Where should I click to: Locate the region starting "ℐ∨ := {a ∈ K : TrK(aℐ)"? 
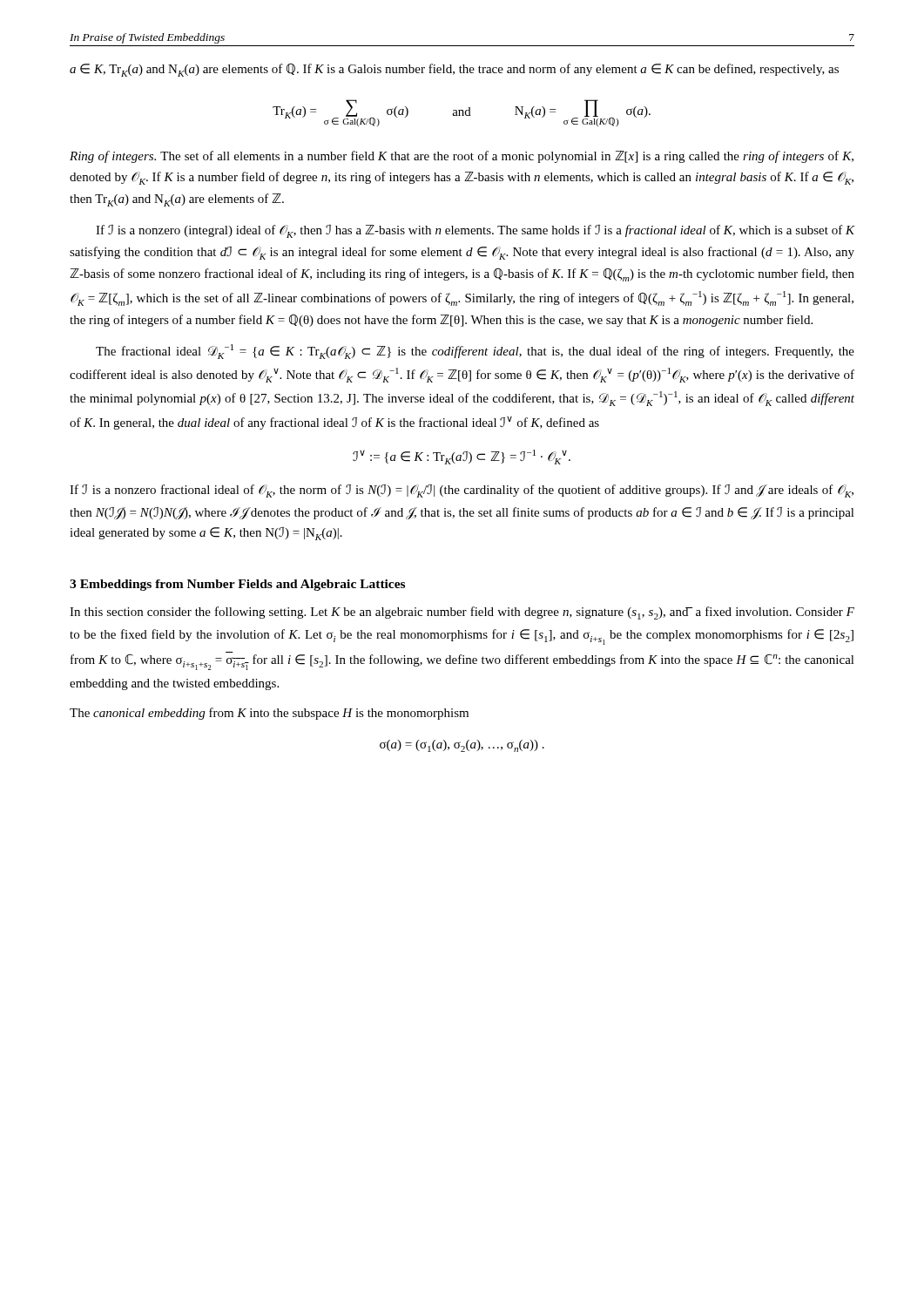(x=462, y=457)
